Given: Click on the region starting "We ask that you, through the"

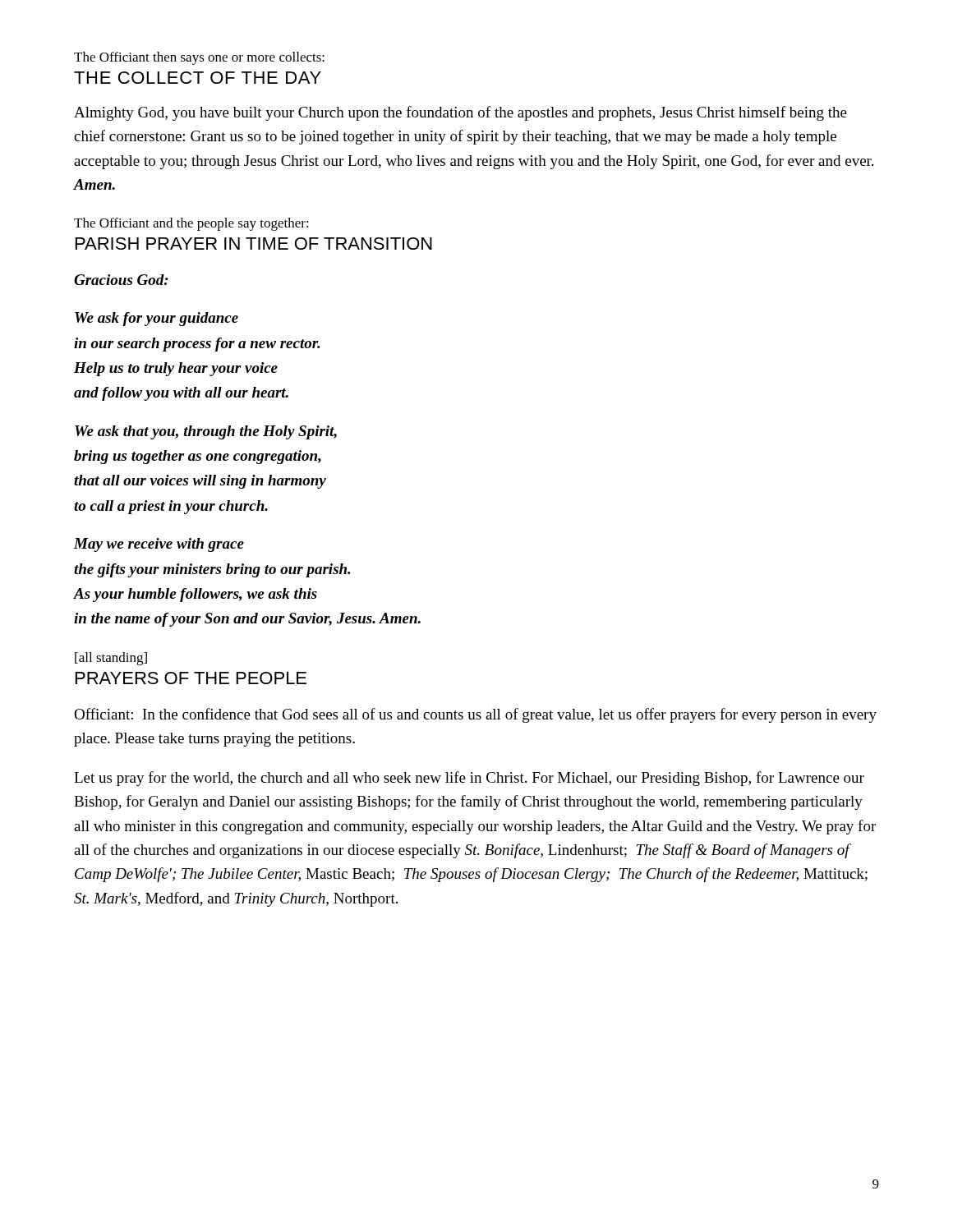Looking at the screenshot, I should point(206,468).
